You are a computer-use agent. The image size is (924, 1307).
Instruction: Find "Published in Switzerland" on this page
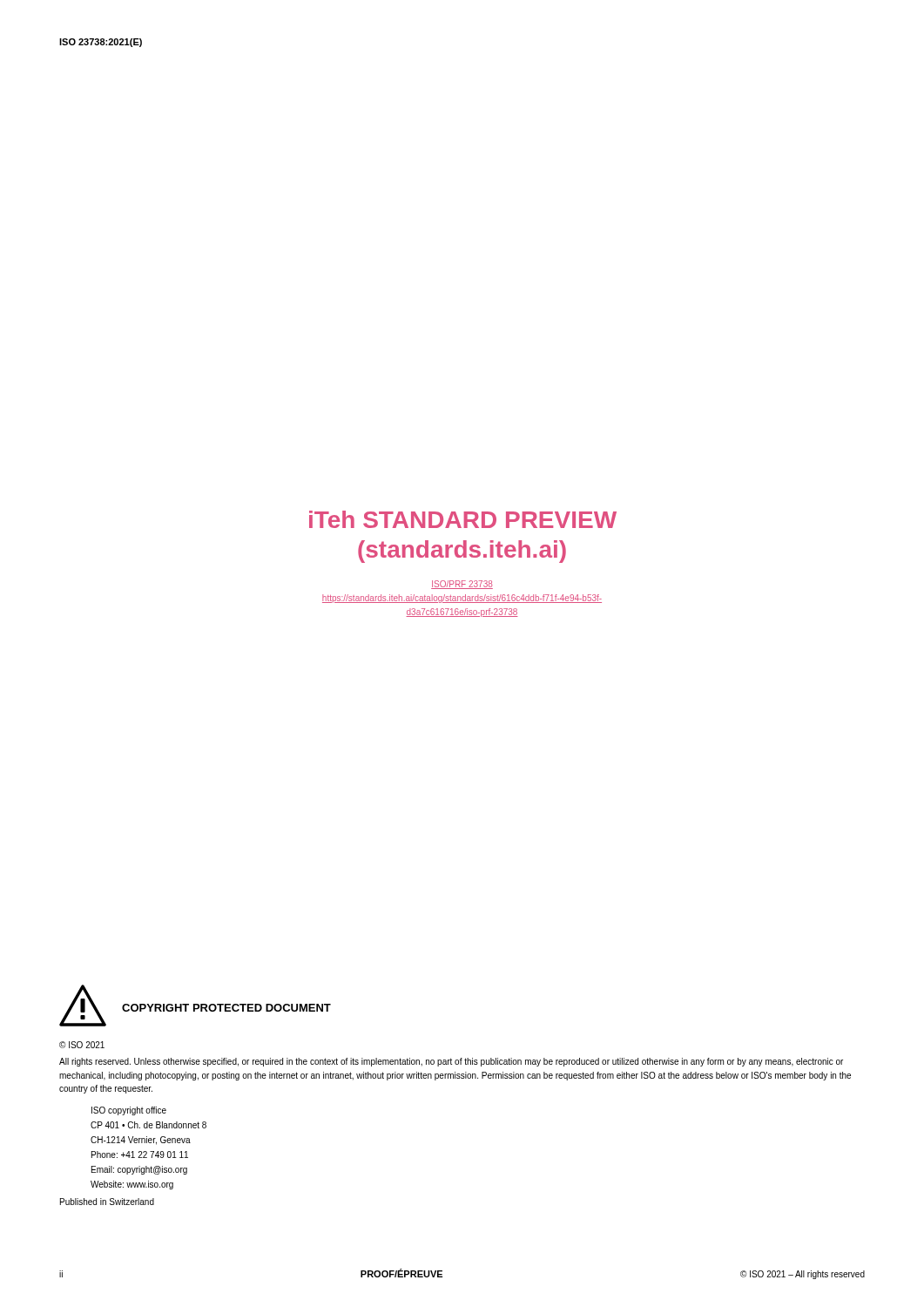pyautogui.click(x=107, y=1202)
